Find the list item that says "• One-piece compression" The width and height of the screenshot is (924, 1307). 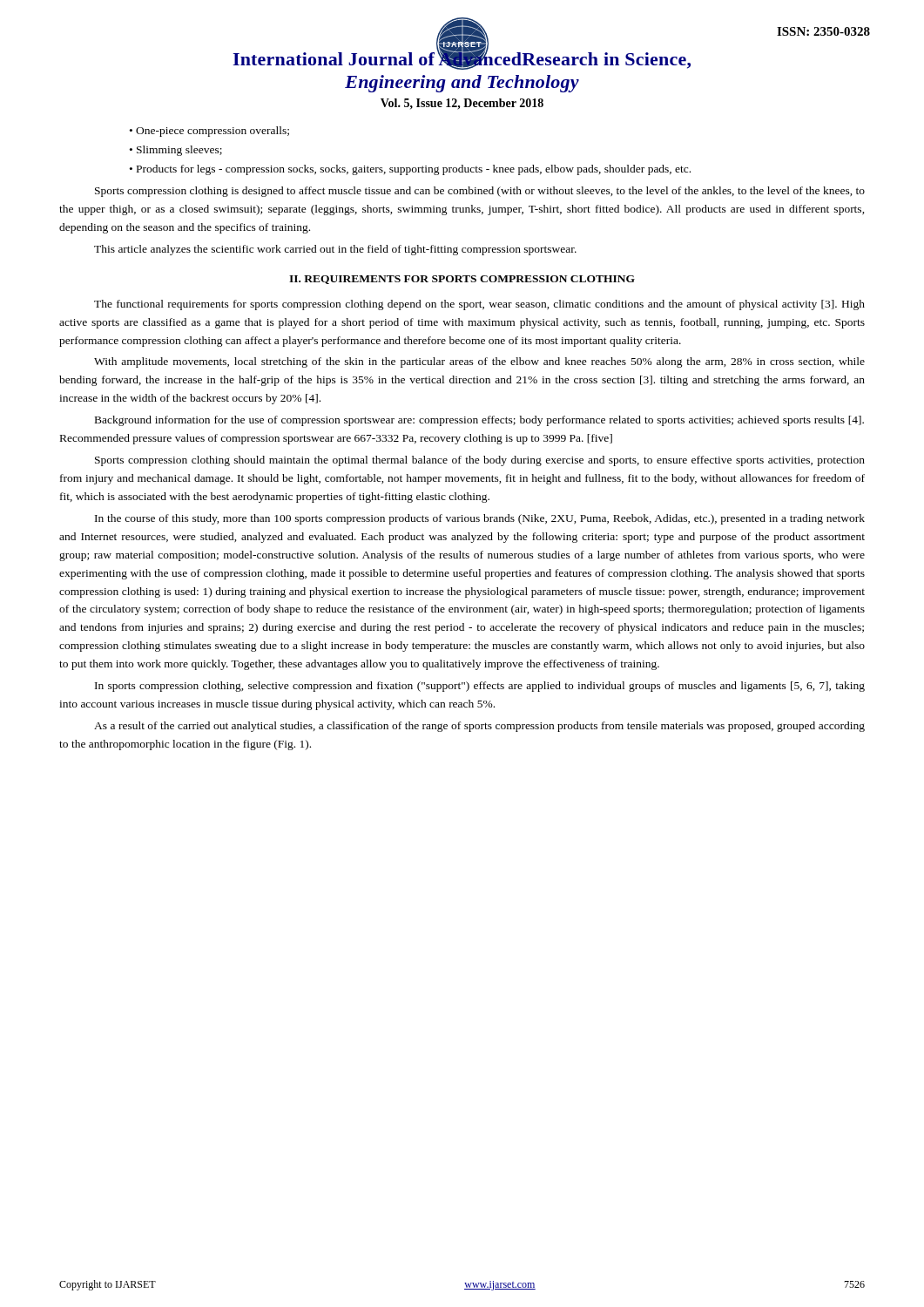(x=209, y=130)
